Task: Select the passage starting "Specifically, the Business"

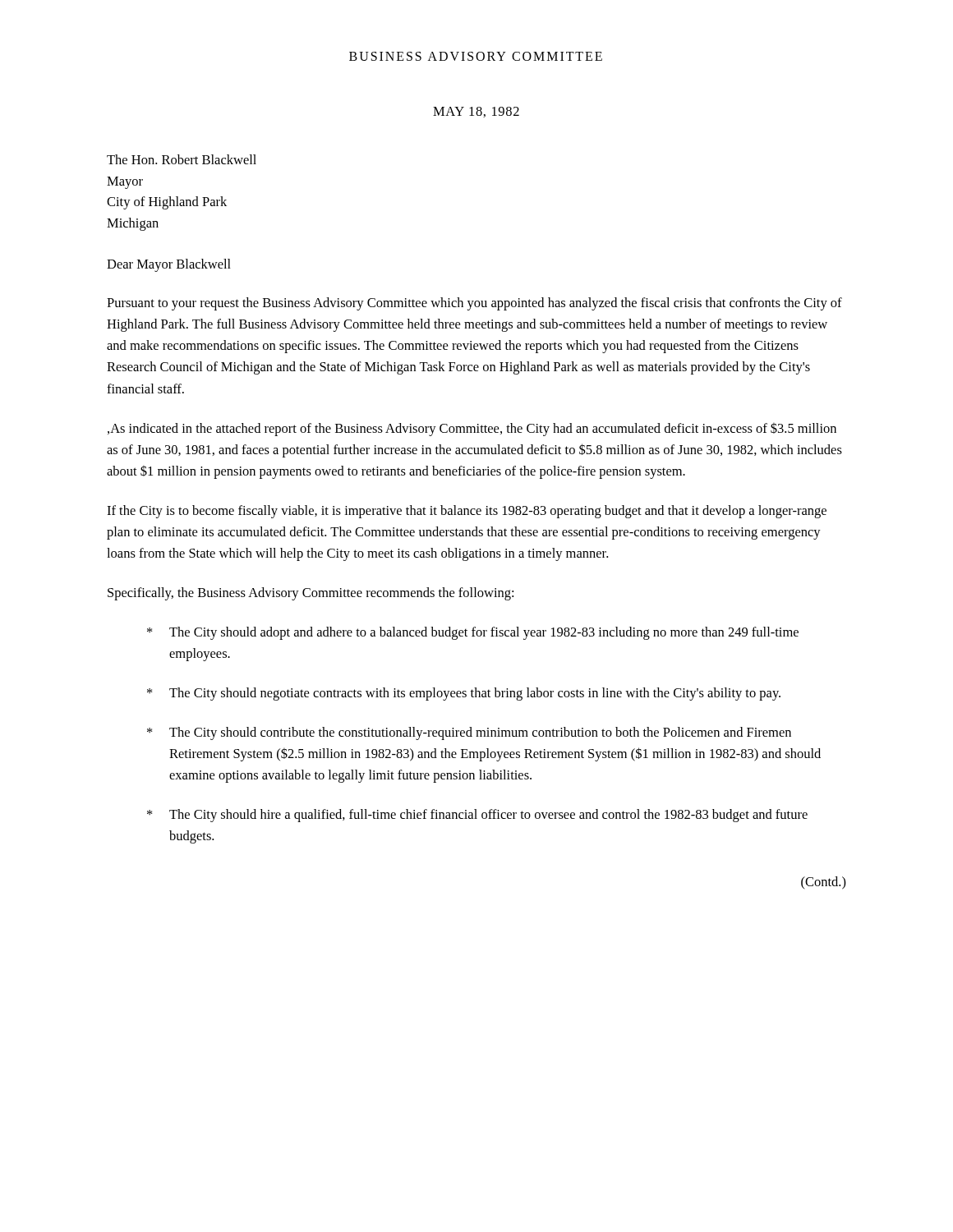Action: (x=311, y=593)
